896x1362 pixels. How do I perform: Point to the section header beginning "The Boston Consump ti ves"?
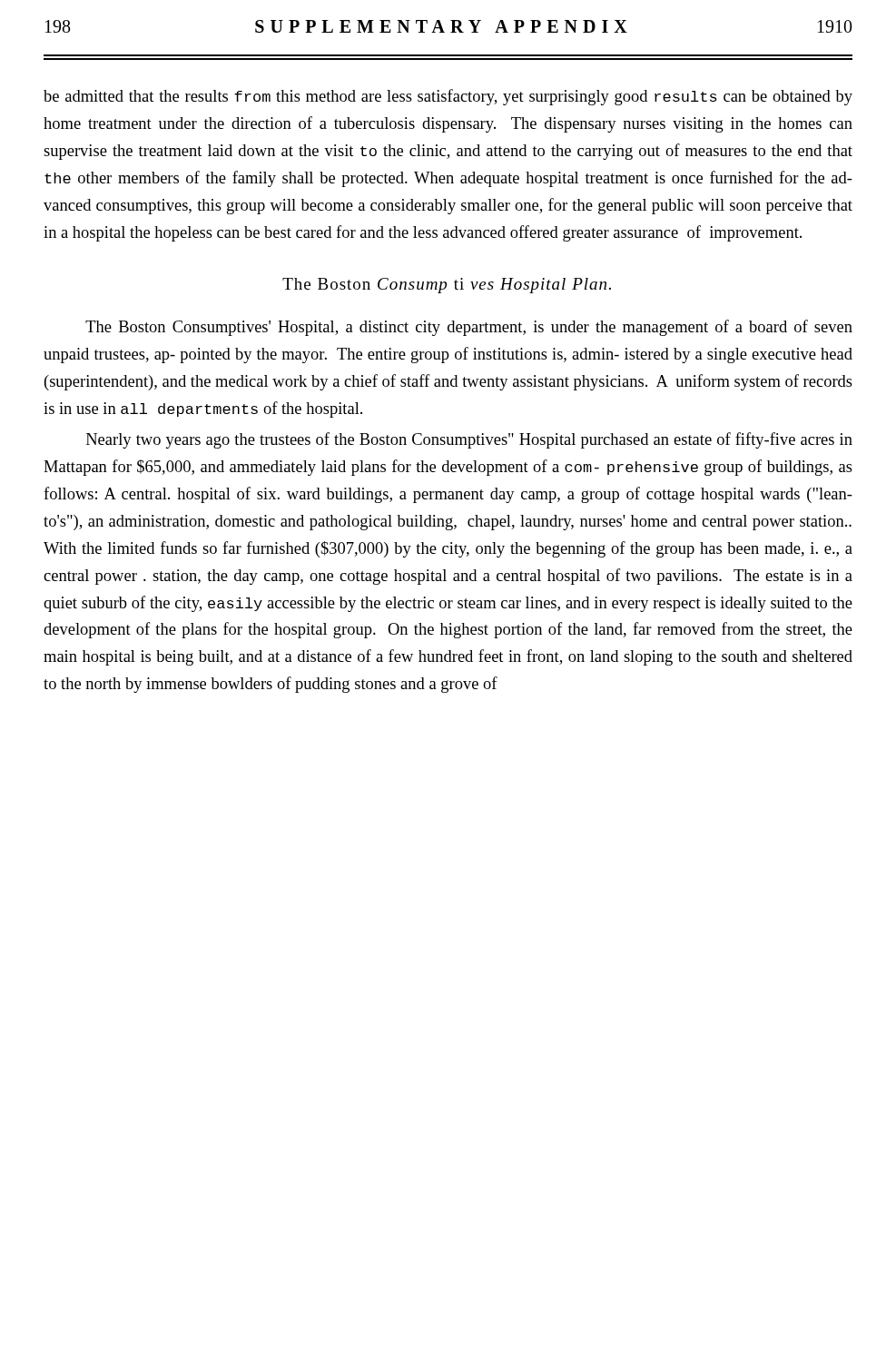point(448,284)
